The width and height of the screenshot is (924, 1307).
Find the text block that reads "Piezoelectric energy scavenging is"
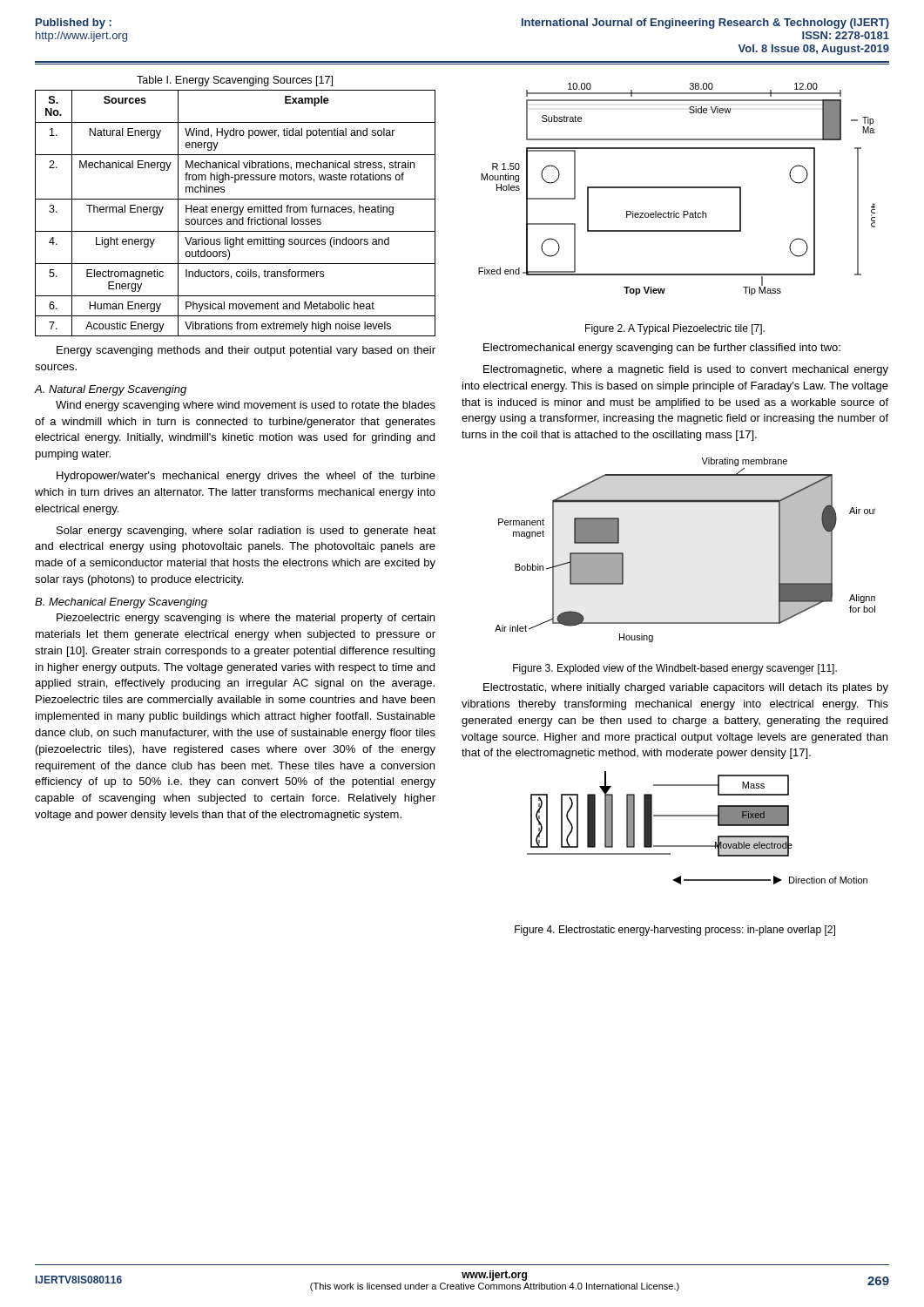(235, 716)
